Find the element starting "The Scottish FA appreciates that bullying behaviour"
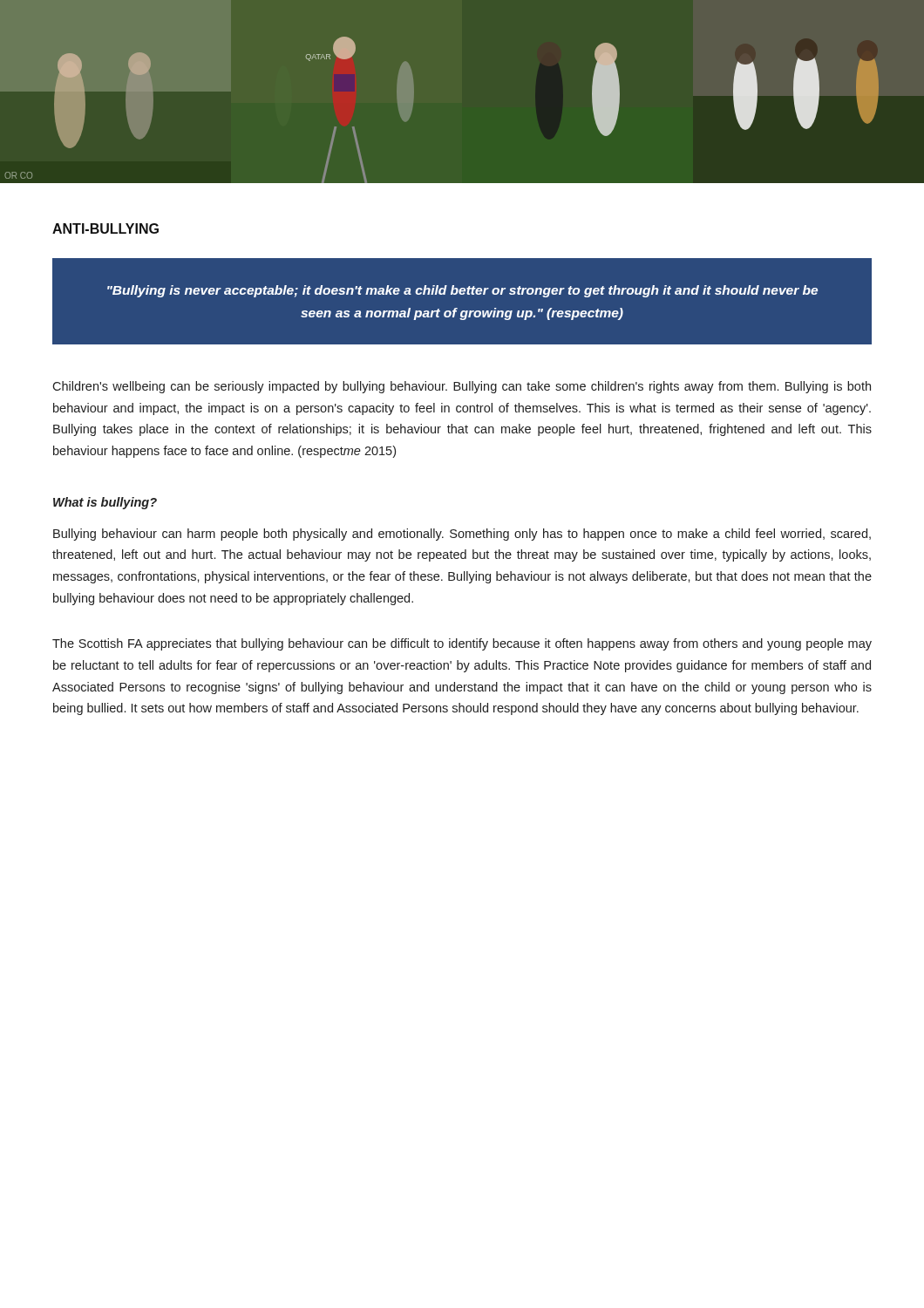Screen dimensions: 1308x924 tap(462, 676)
